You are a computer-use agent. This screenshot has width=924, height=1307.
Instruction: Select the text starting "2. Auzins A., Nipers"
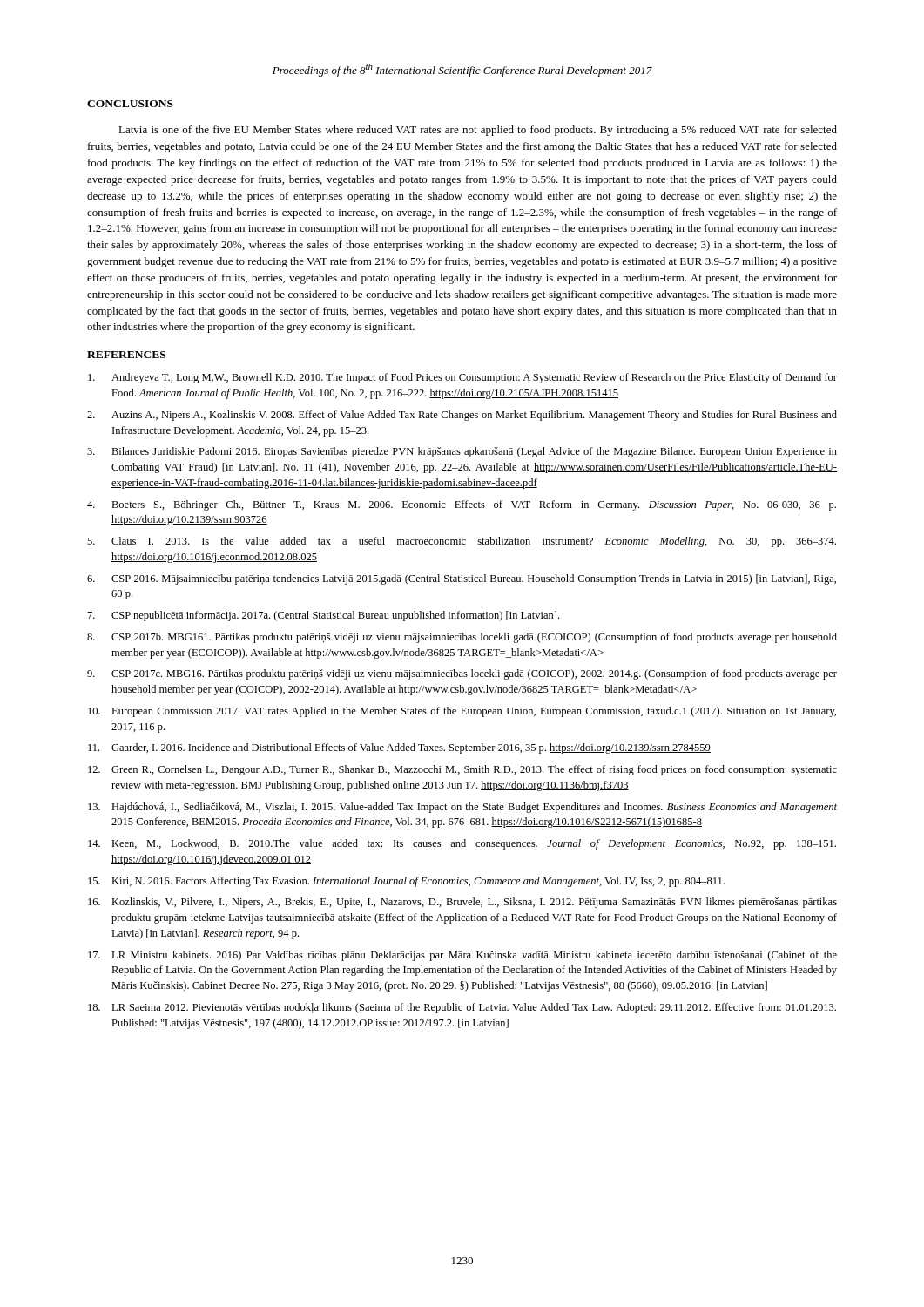[x=462, y=423]
